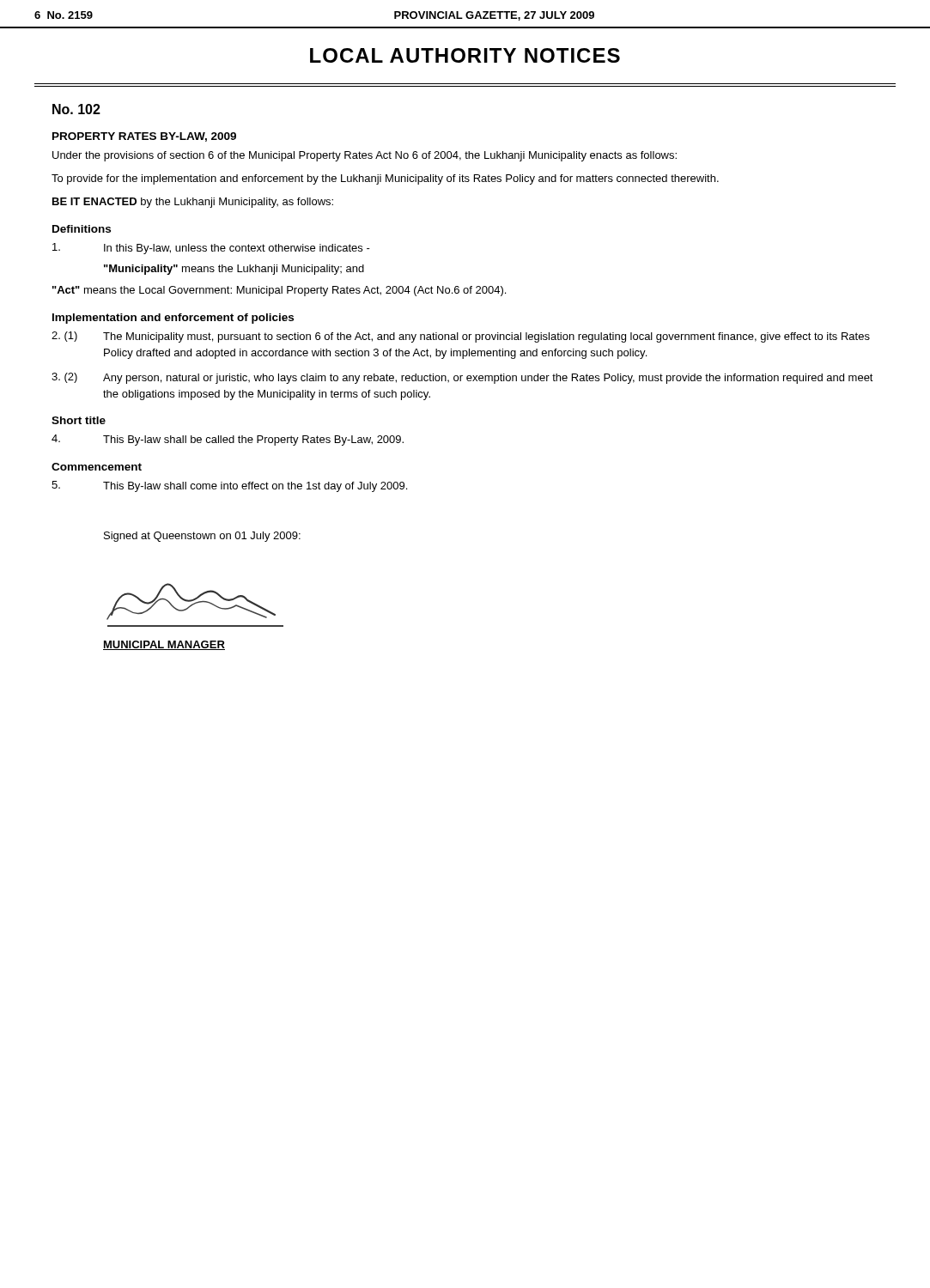The height and width of the screenshot is (1288, 930).
Task: Click on the text block containing "BE IT ENACTED by"
Action: click(193, 201)
